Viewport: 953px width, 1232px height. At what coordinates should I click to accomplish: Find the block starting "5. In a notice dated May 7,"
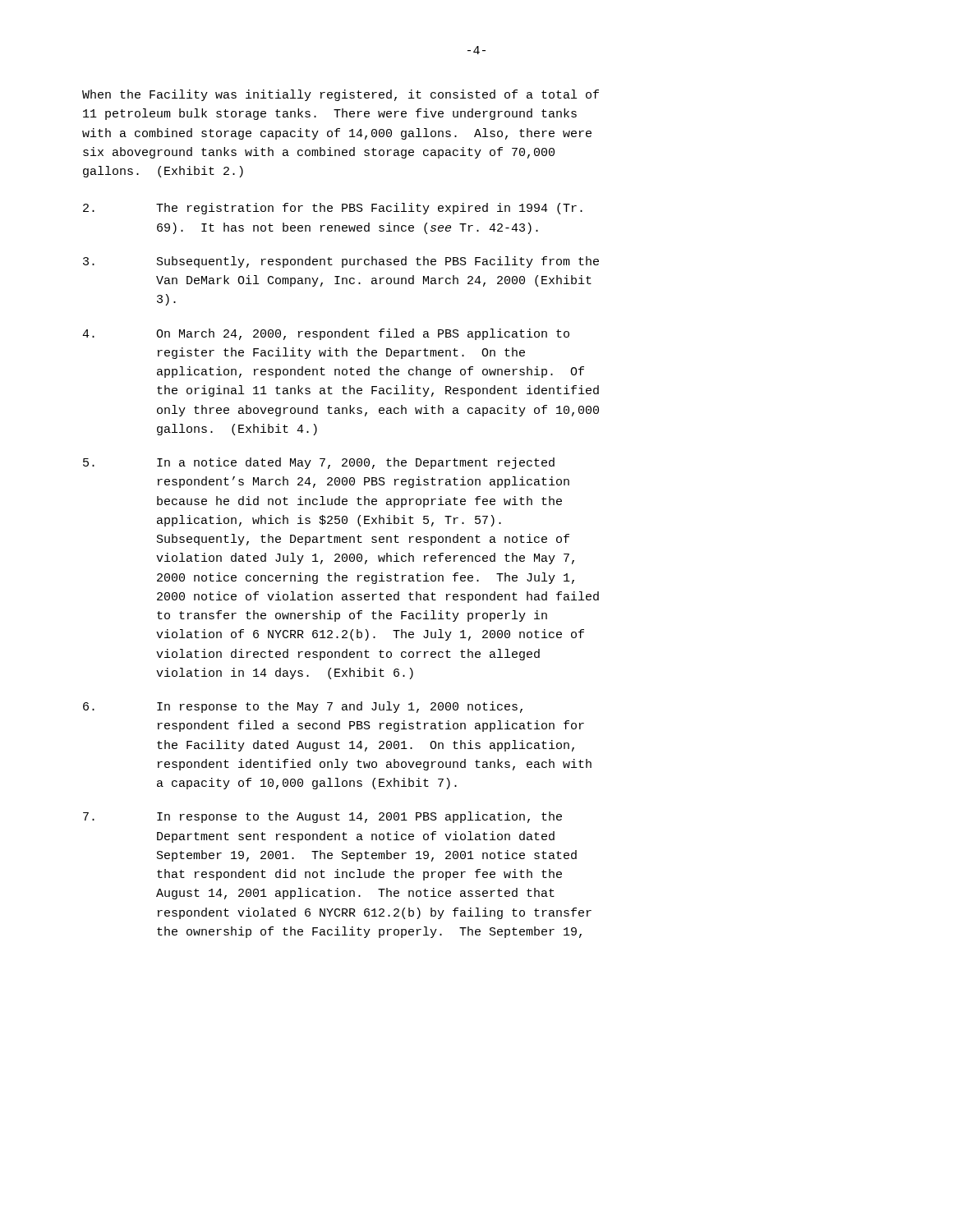click(x=476, y=569)
